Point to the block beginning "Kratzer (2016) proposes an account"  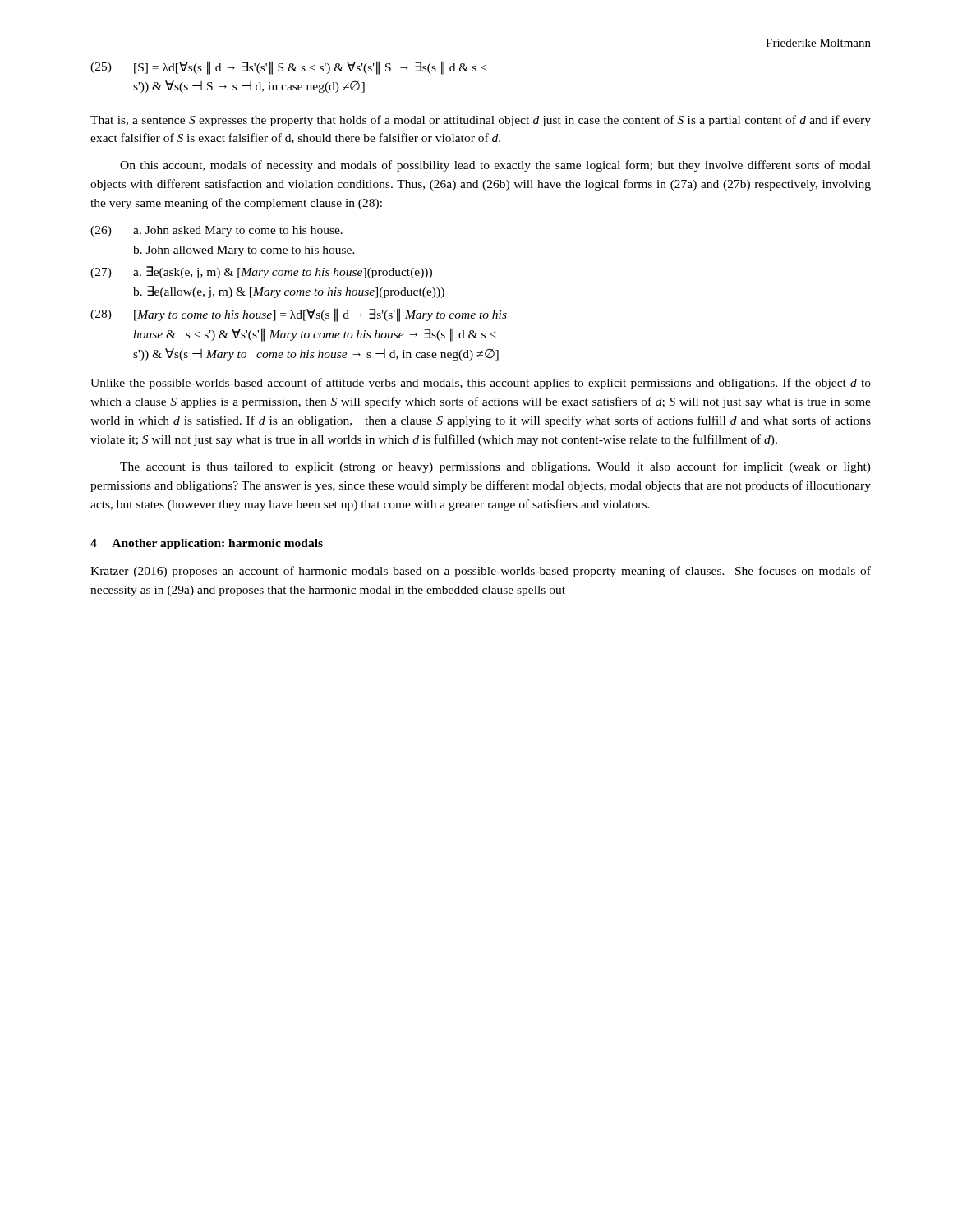point(481,580)
